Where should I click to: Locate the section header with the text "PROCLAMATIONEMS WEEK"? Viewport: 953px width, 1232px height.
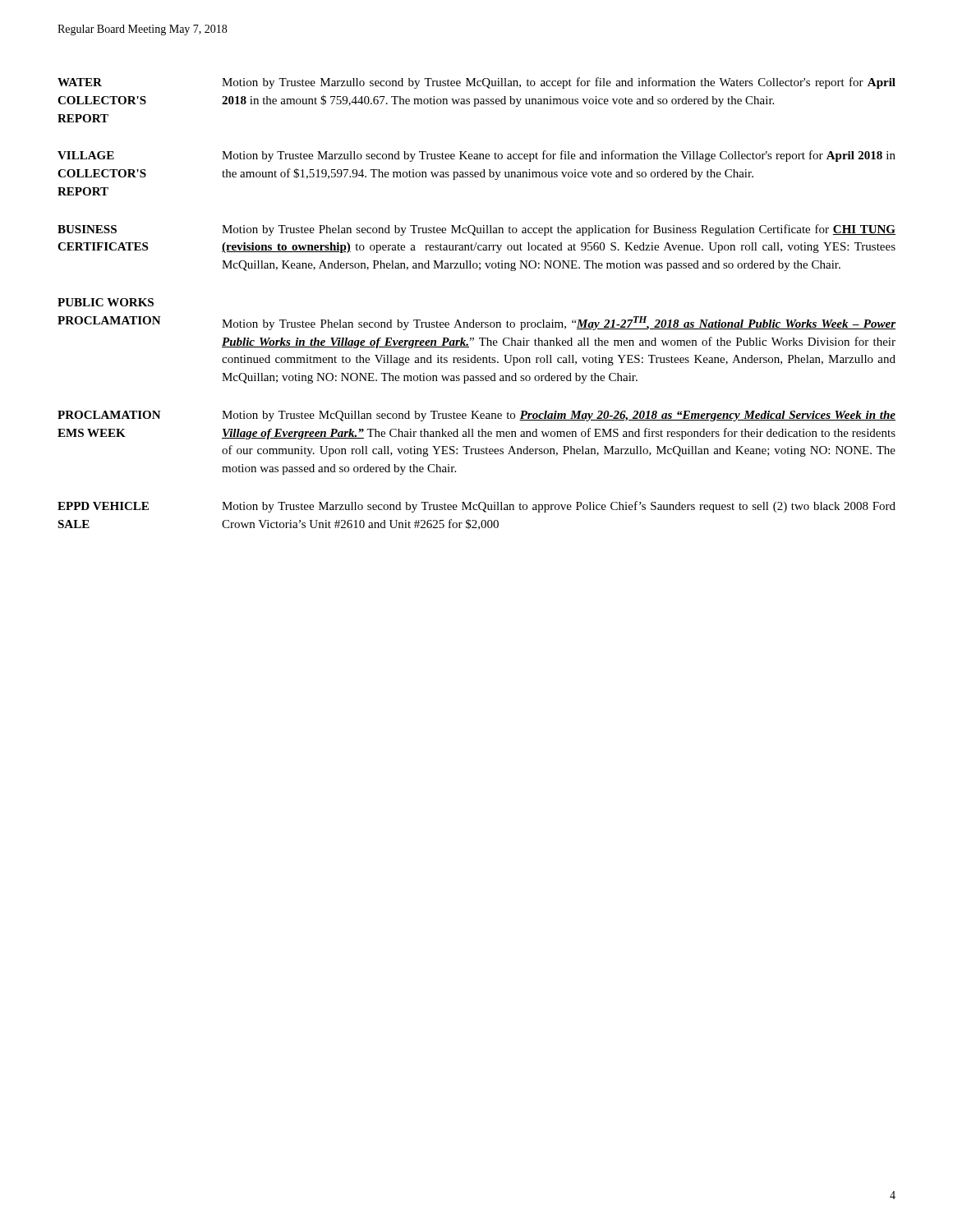(x=109, y=424)
